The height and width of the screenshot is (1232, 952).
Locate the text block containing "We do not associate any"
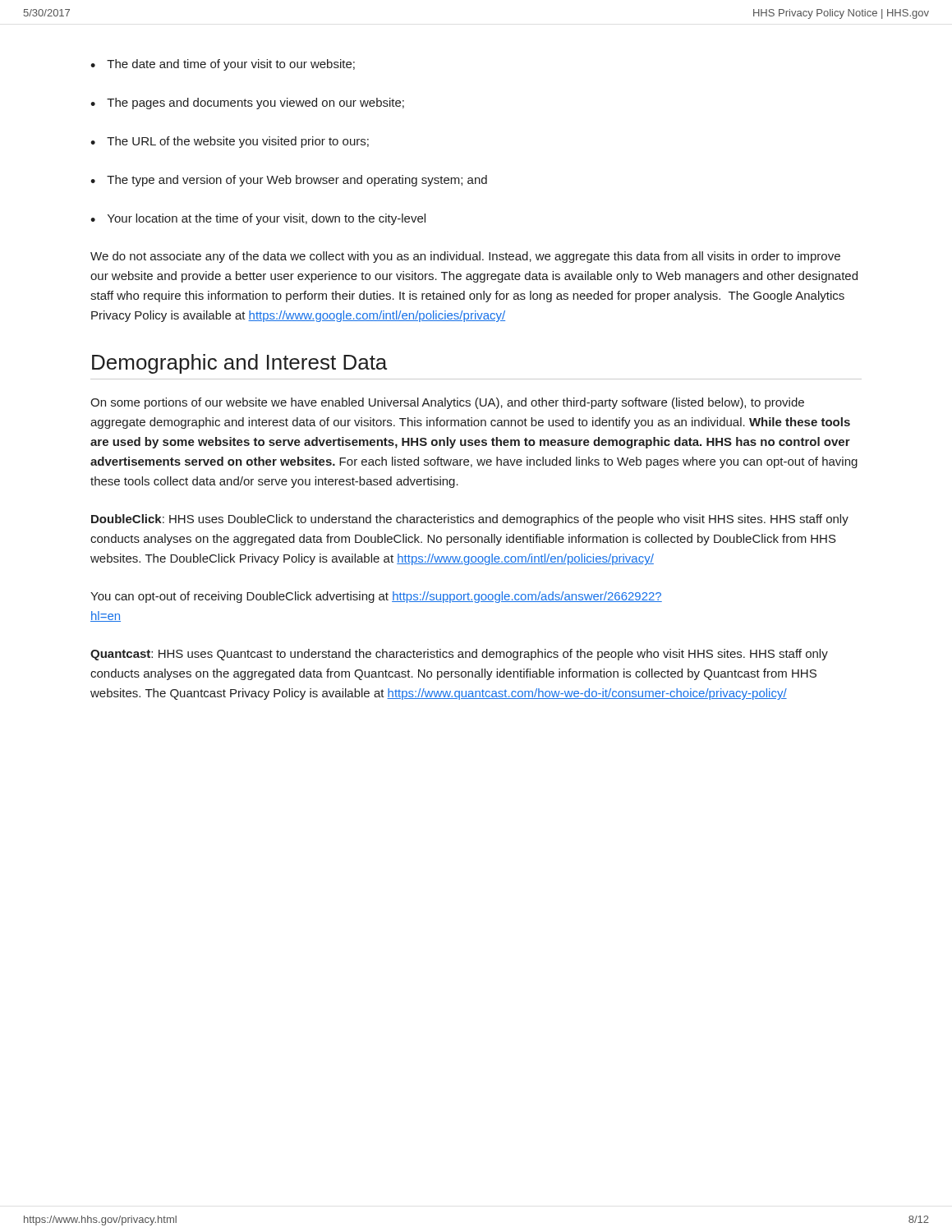coord(474,286)
